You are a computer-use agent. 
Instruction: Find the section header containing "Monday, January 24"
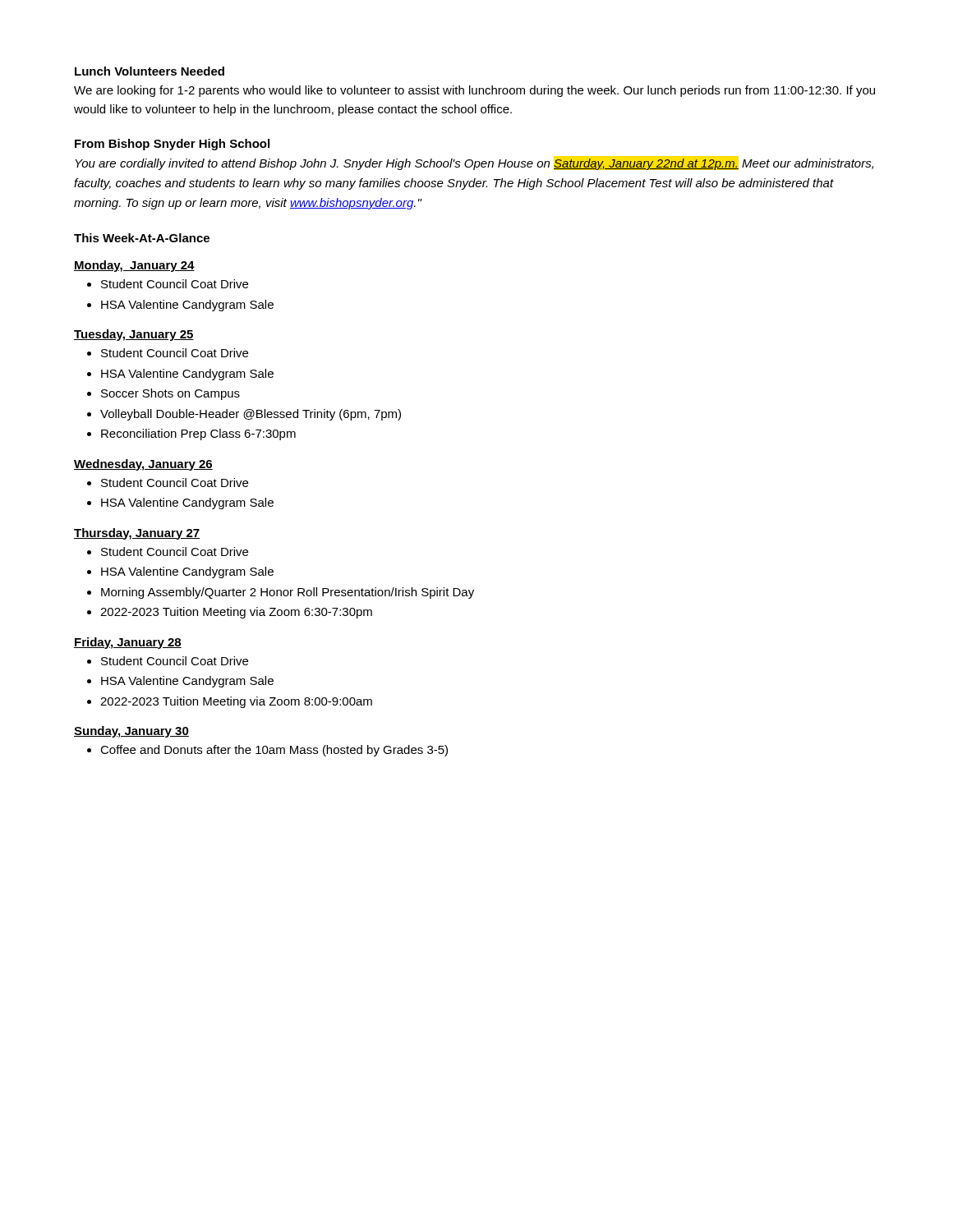[134, 265]
